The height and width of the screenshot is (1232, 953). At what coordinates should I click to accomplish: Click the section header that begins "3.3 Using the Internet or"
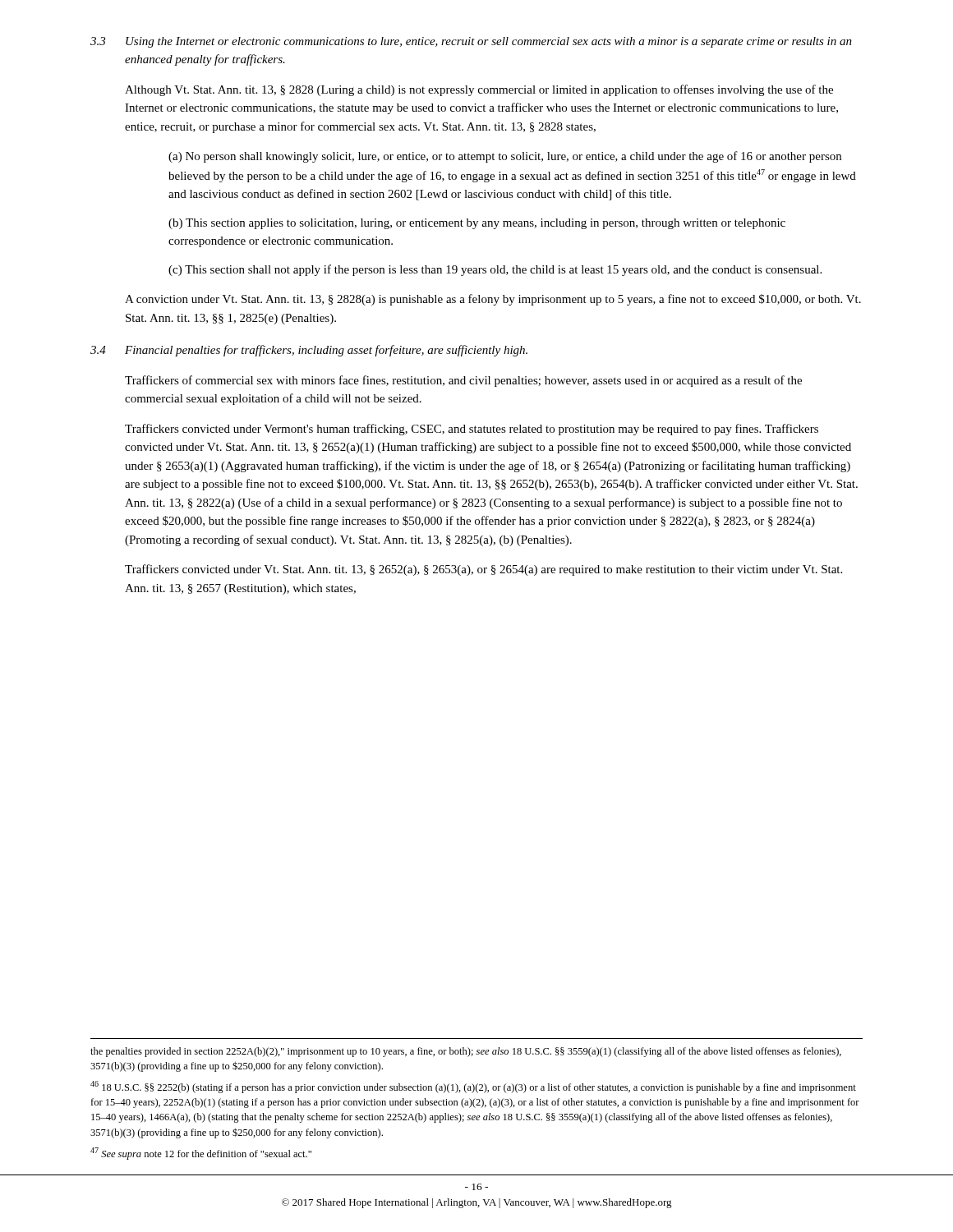pyautogui.click(x=476, y=51)
